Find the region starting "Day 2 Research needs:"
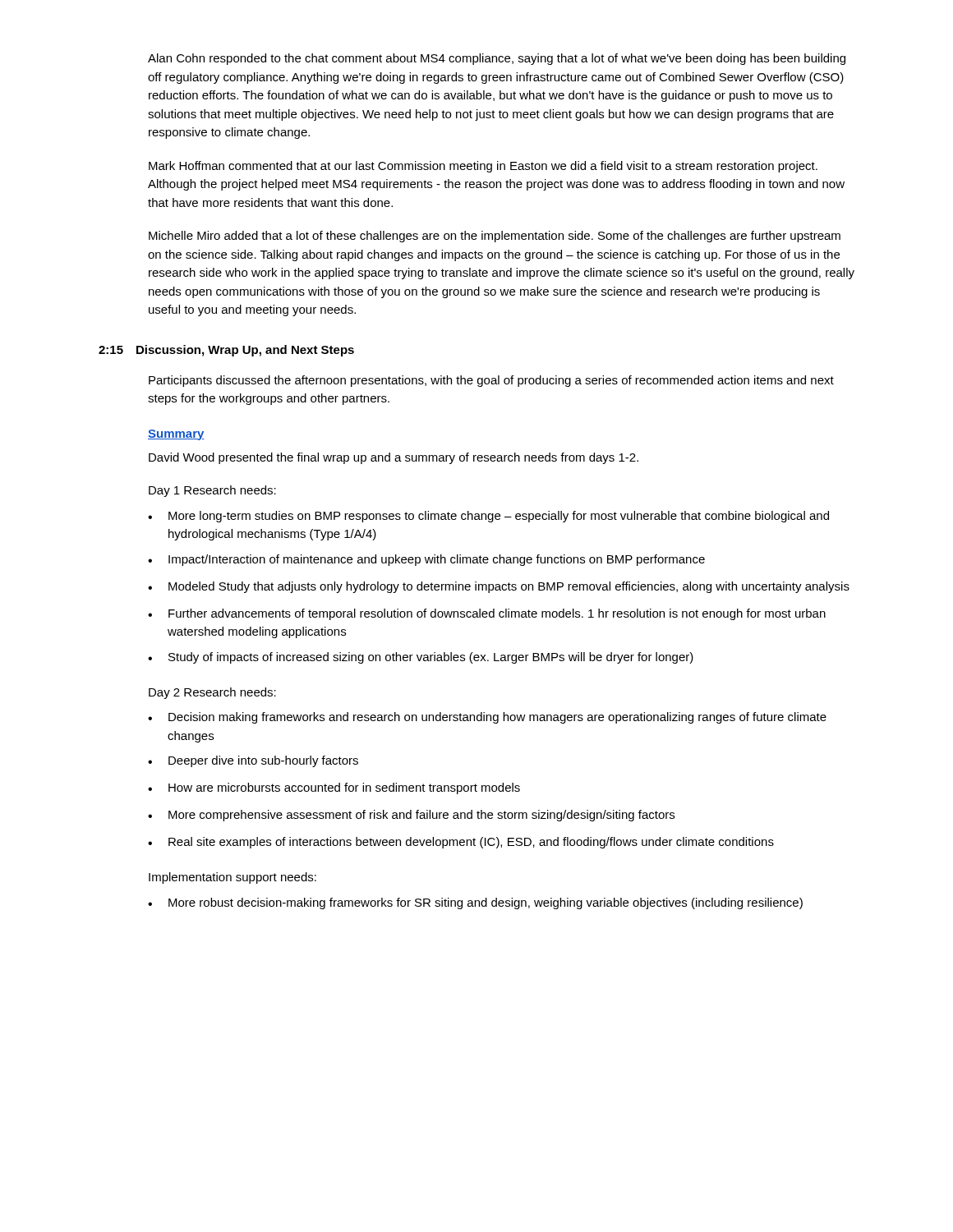953x1232 pixels. (x=212, y=692)
